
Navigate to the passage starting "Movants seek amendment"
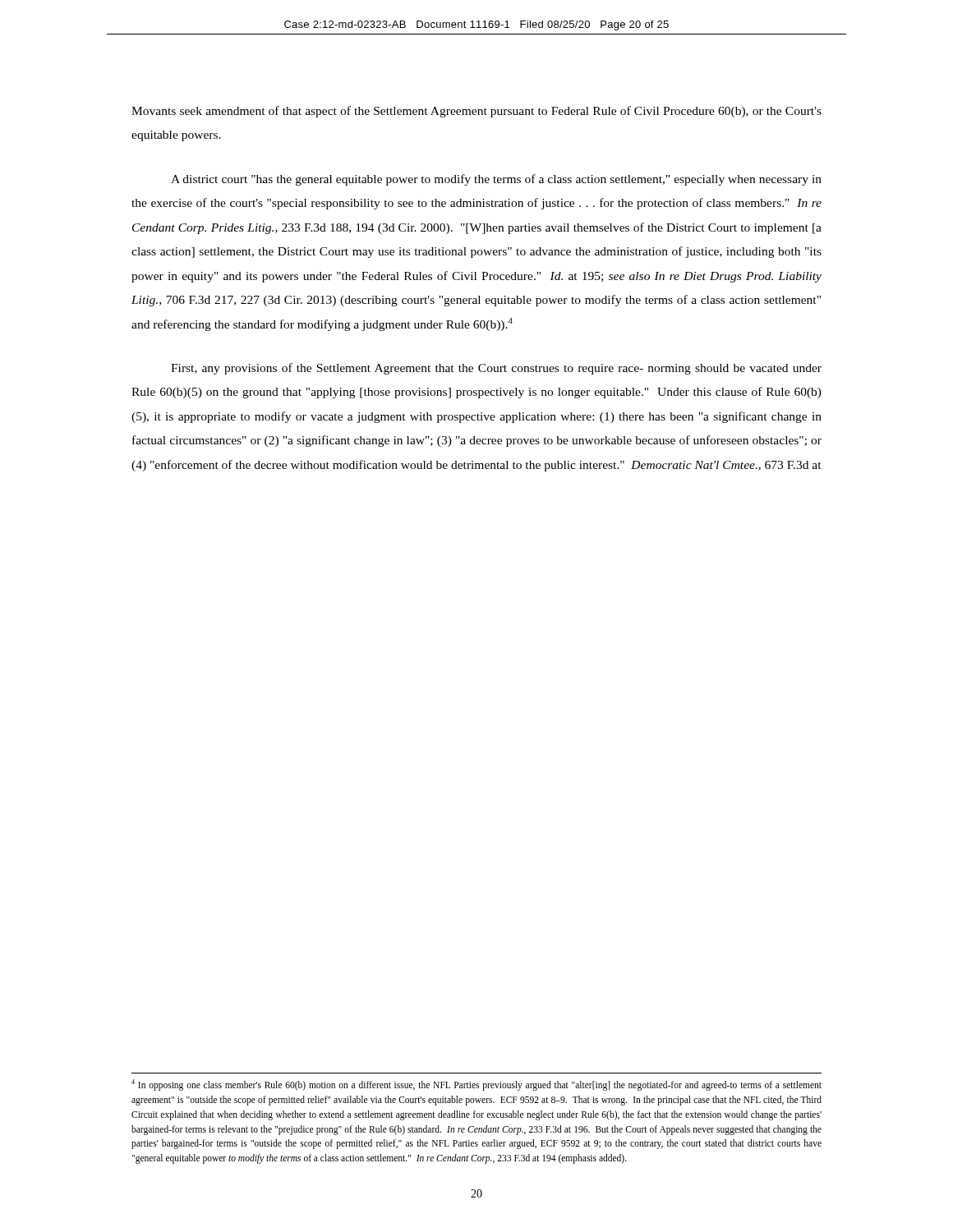tap(476, 123)
